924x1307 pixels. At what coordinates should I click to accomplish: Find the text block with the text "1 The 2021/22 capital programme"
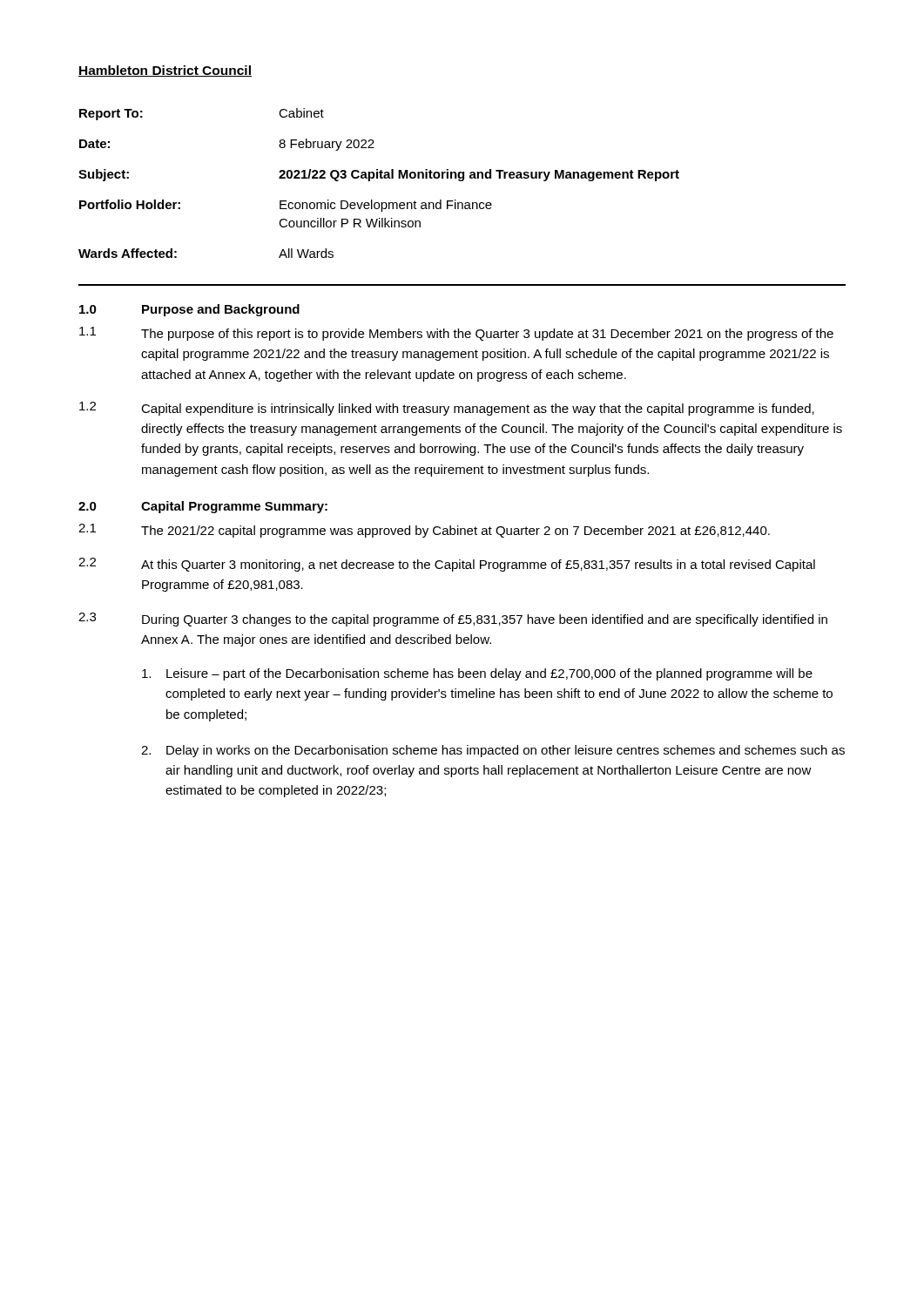[462, 530]
